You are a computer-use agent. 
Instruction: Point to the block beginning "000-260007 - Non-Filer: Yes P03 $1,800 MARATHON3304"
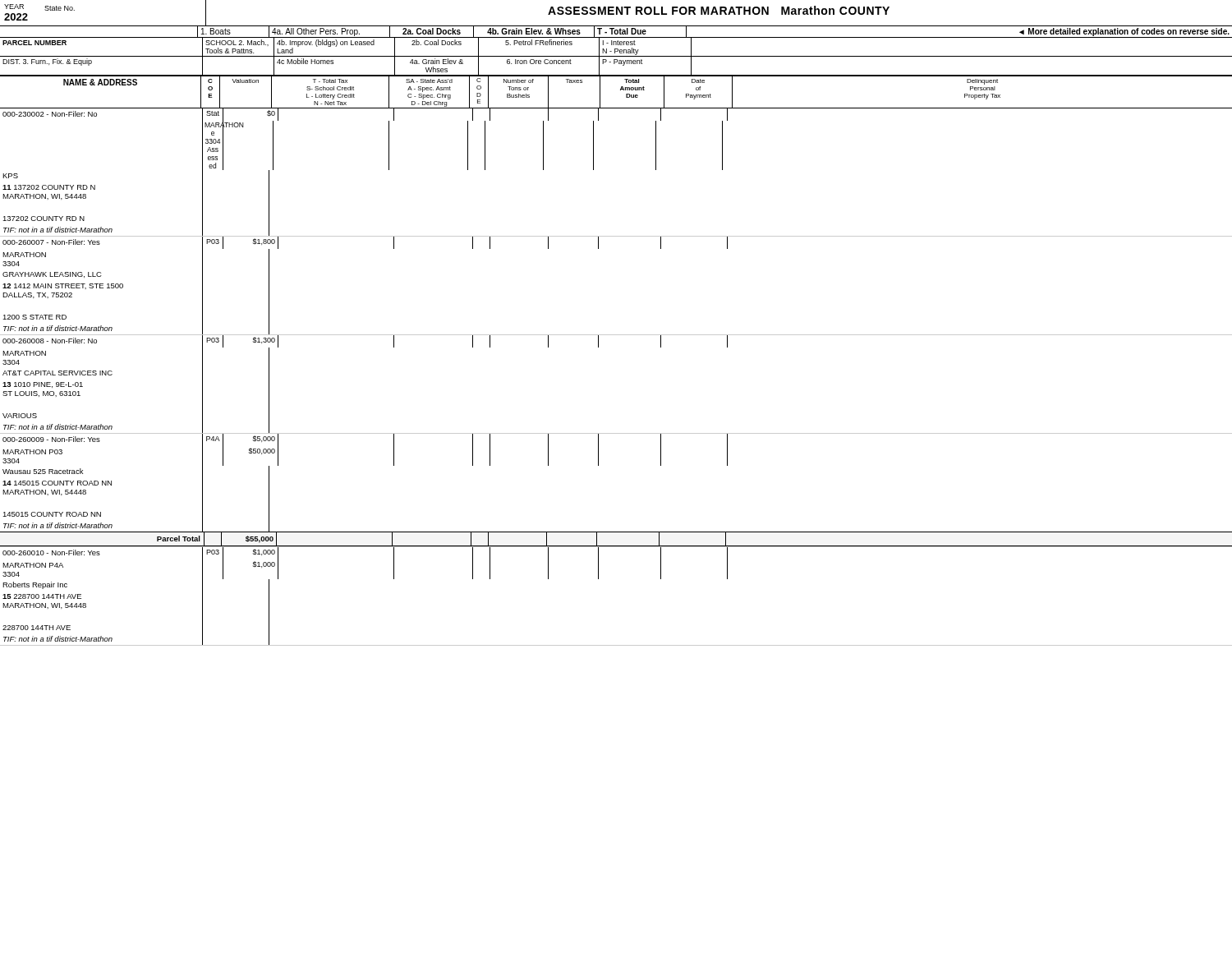[x=616, y=286]
